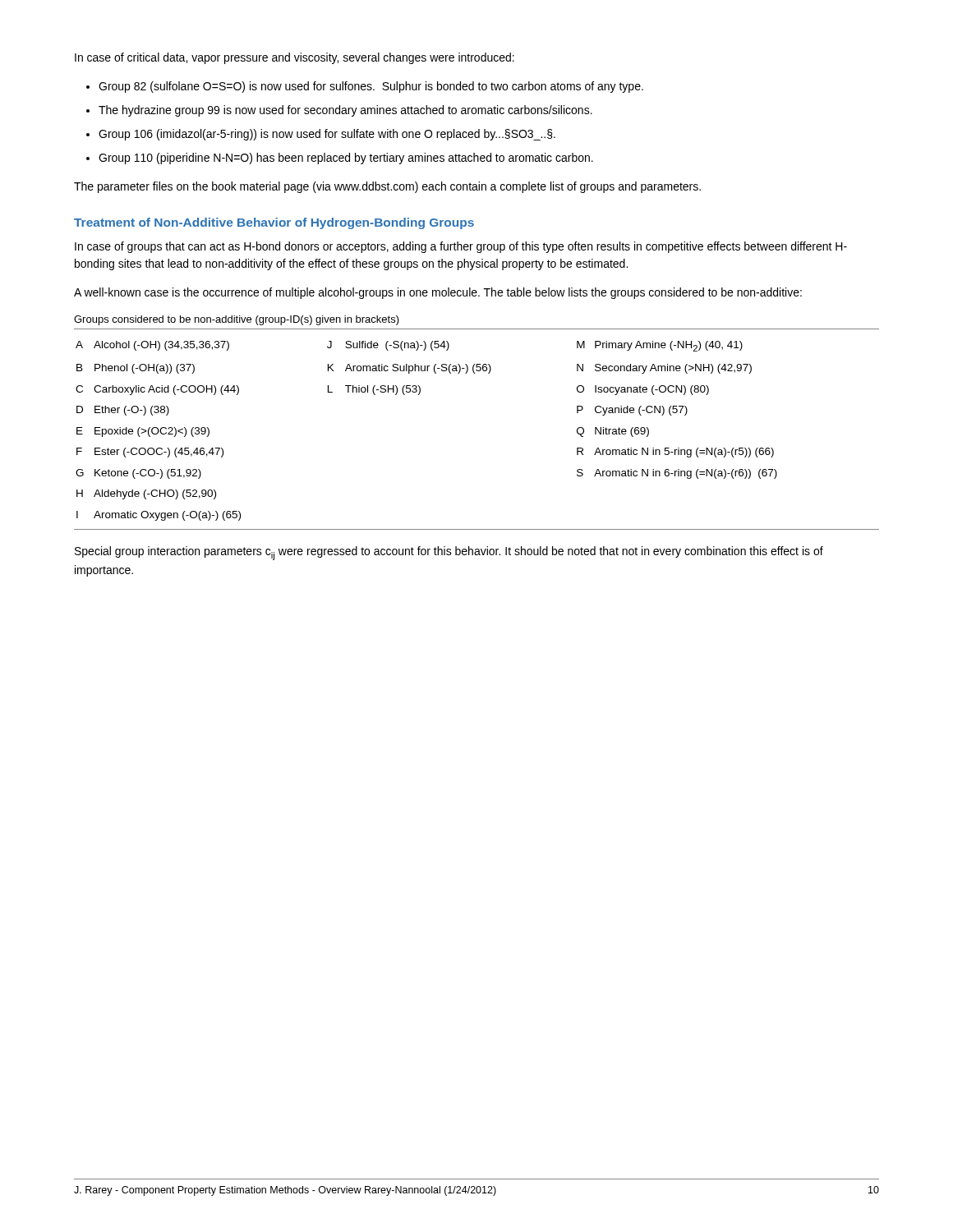Select the passage starting "Groups considered to be"
Image resolution: width=953 pixels, height=1232 pixels.
click(x=237, y=319)
